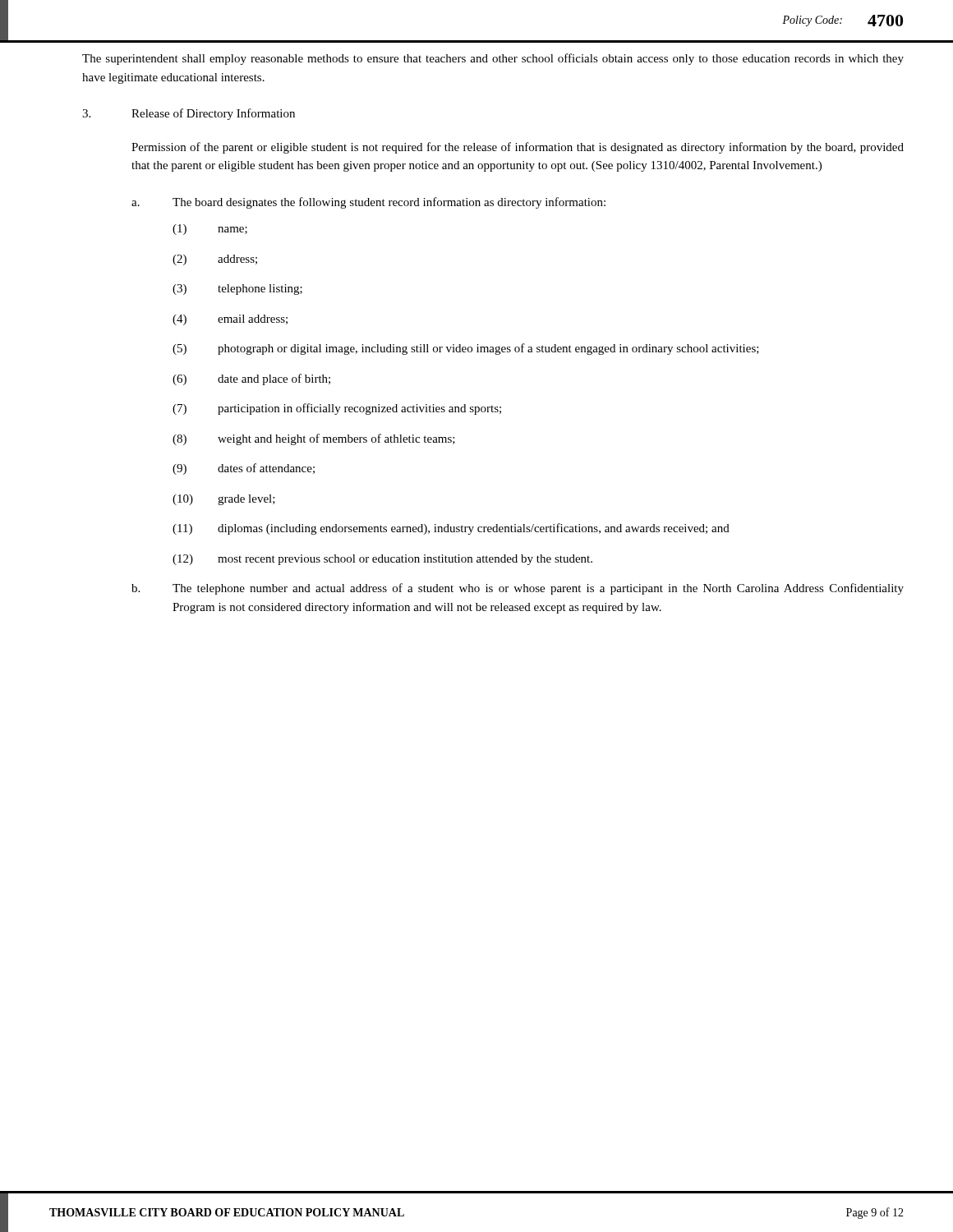Locate the element starting "(6) date and place of birth;"
The image size is (953, 1232).
click(x=251, y=379)
